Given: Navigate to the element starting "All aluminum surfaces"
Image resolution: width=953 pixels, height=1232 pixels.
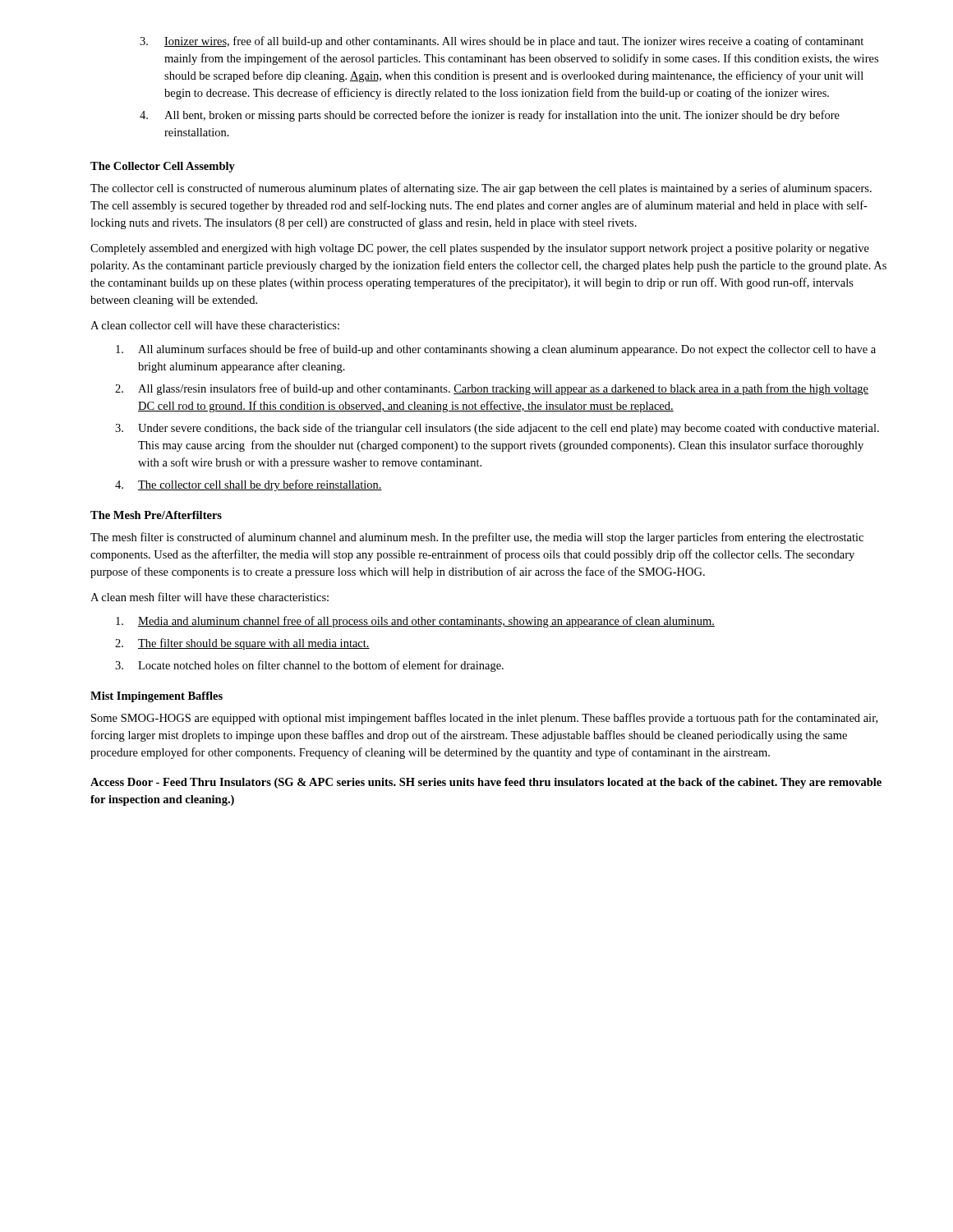Looking at the screenshot, I should [x=501, y=358].
